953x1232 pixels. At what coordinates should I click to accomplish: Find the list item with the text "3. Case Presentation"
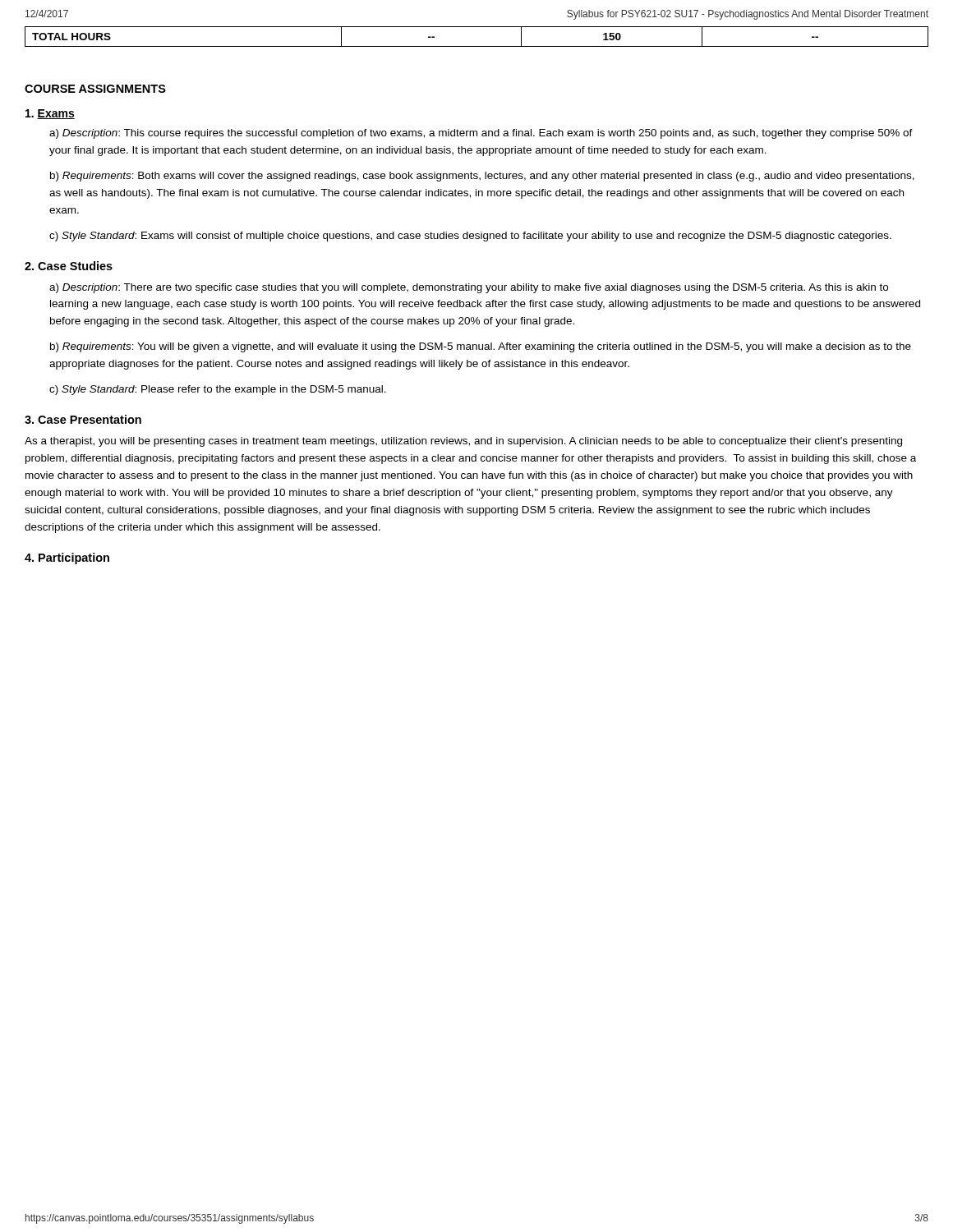pyautogui.click(x=83, y=420)
